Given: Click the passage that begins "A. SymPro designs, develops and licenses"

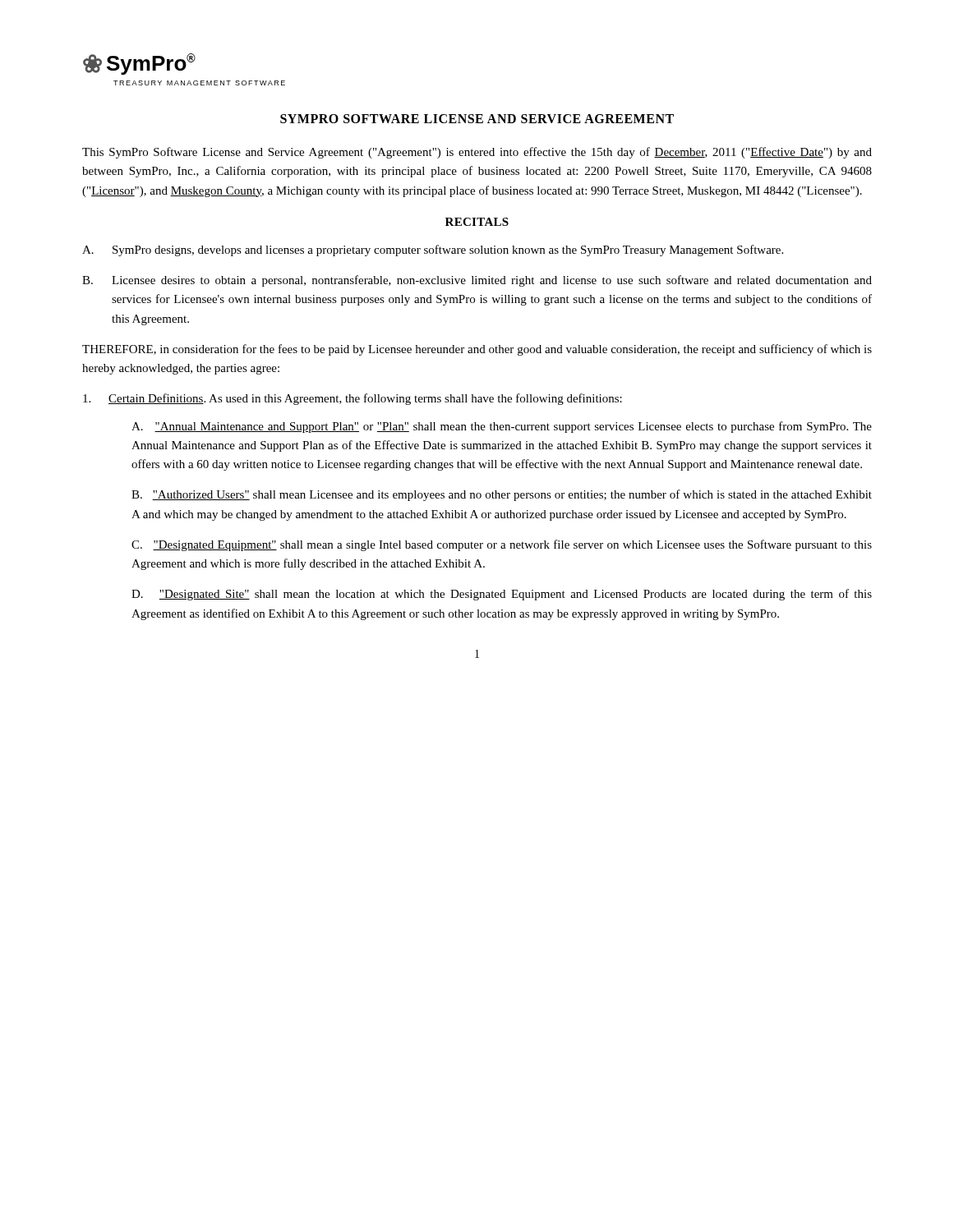Looking at the screenshot, I should tap(477, 250).
